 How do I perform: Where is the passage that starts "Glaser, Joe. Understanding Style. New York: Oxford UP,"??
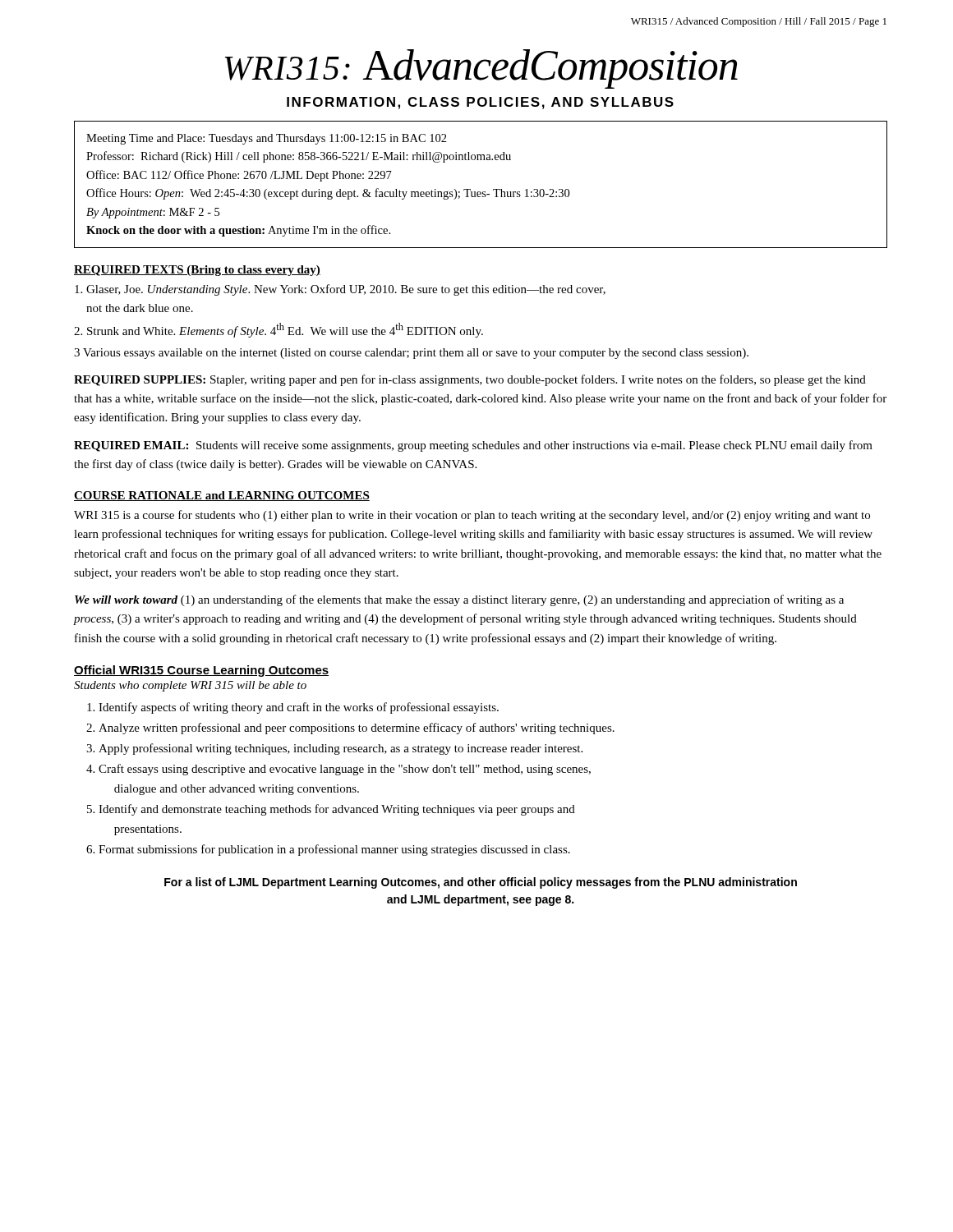pos(340,299)
